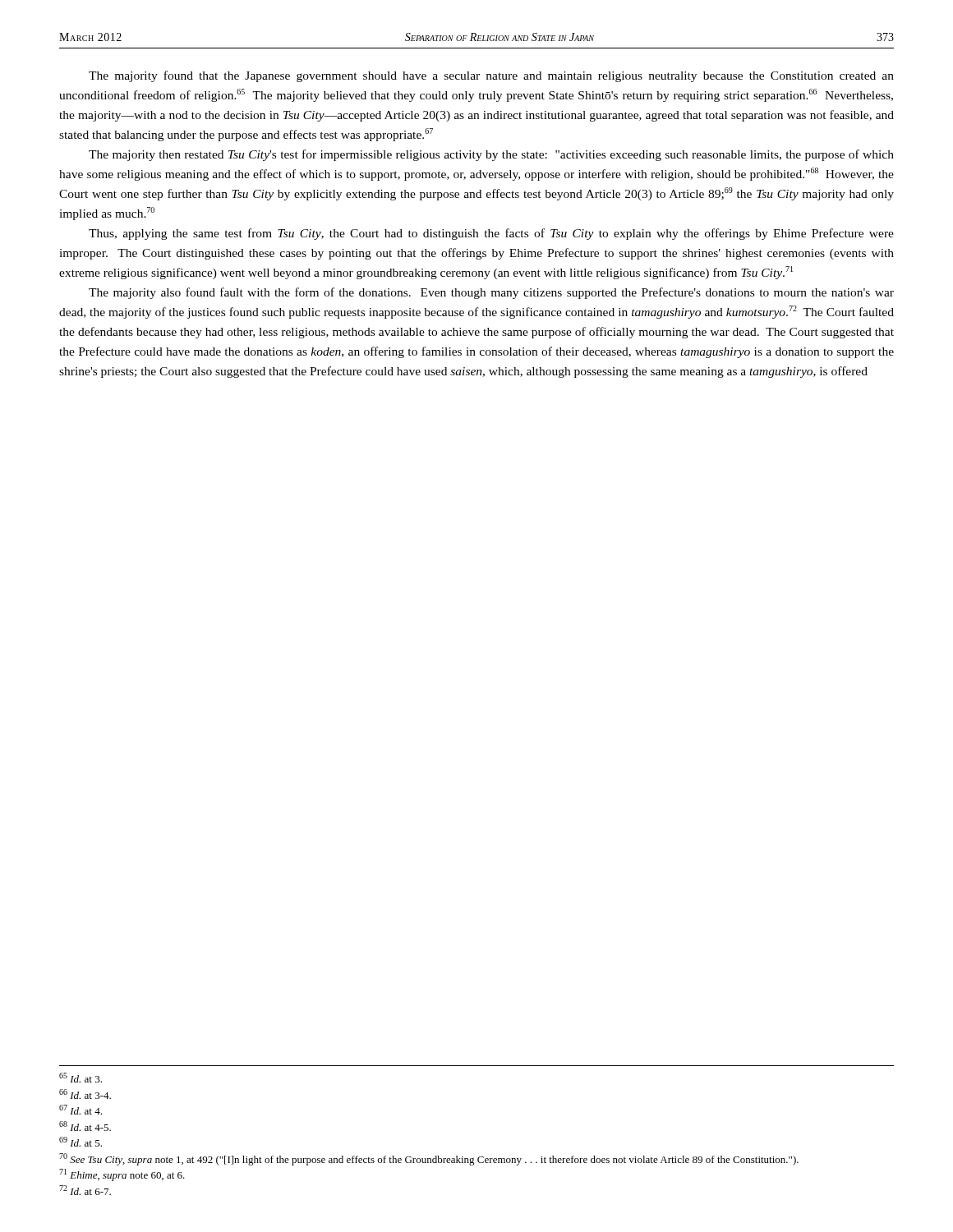
Task: Point to the region starting "65 Id. at"
Action: click(x=81, y=1078)
